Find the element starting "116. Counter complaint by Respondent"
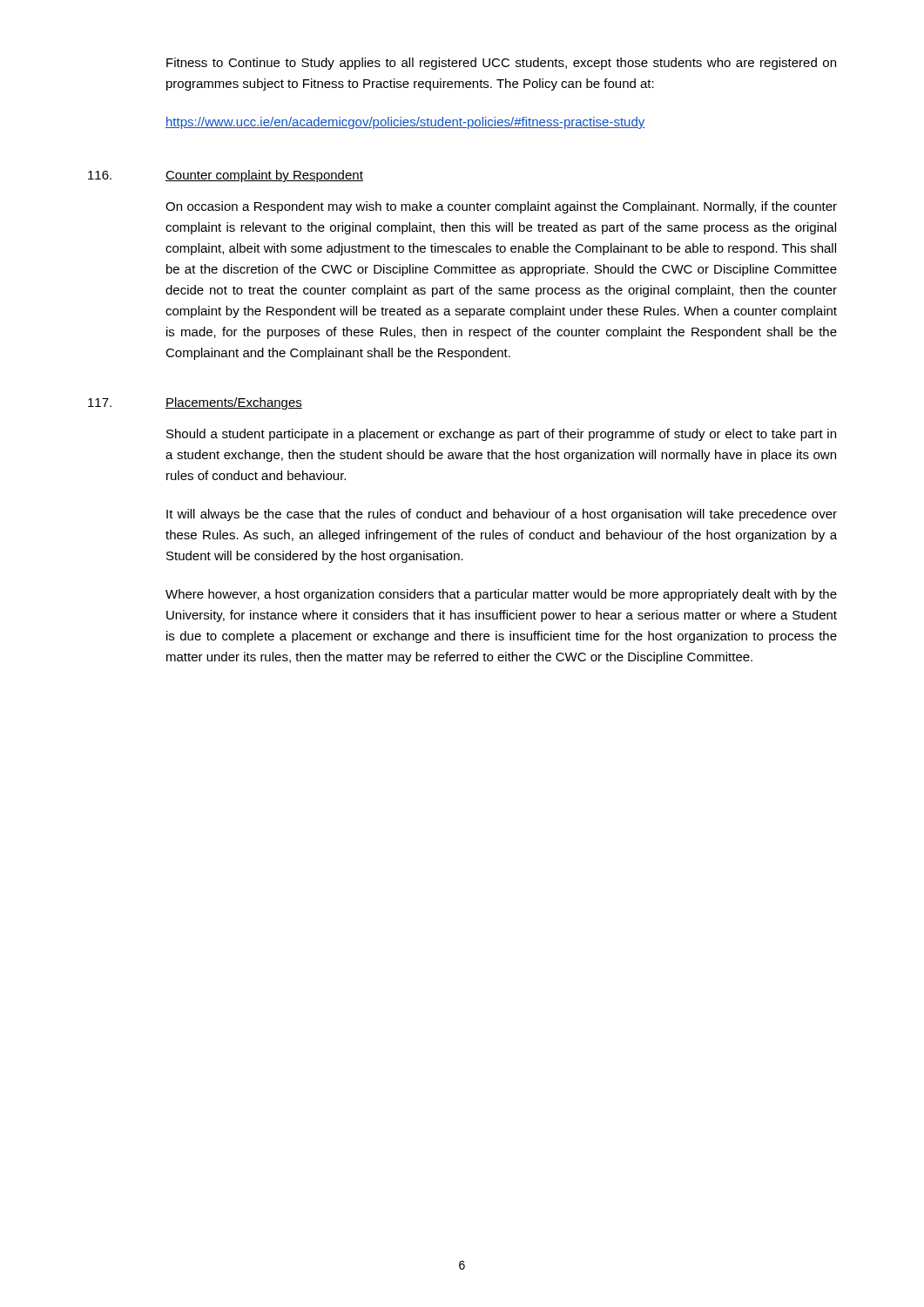924x1307 pixels. click(x=225, y=175)
